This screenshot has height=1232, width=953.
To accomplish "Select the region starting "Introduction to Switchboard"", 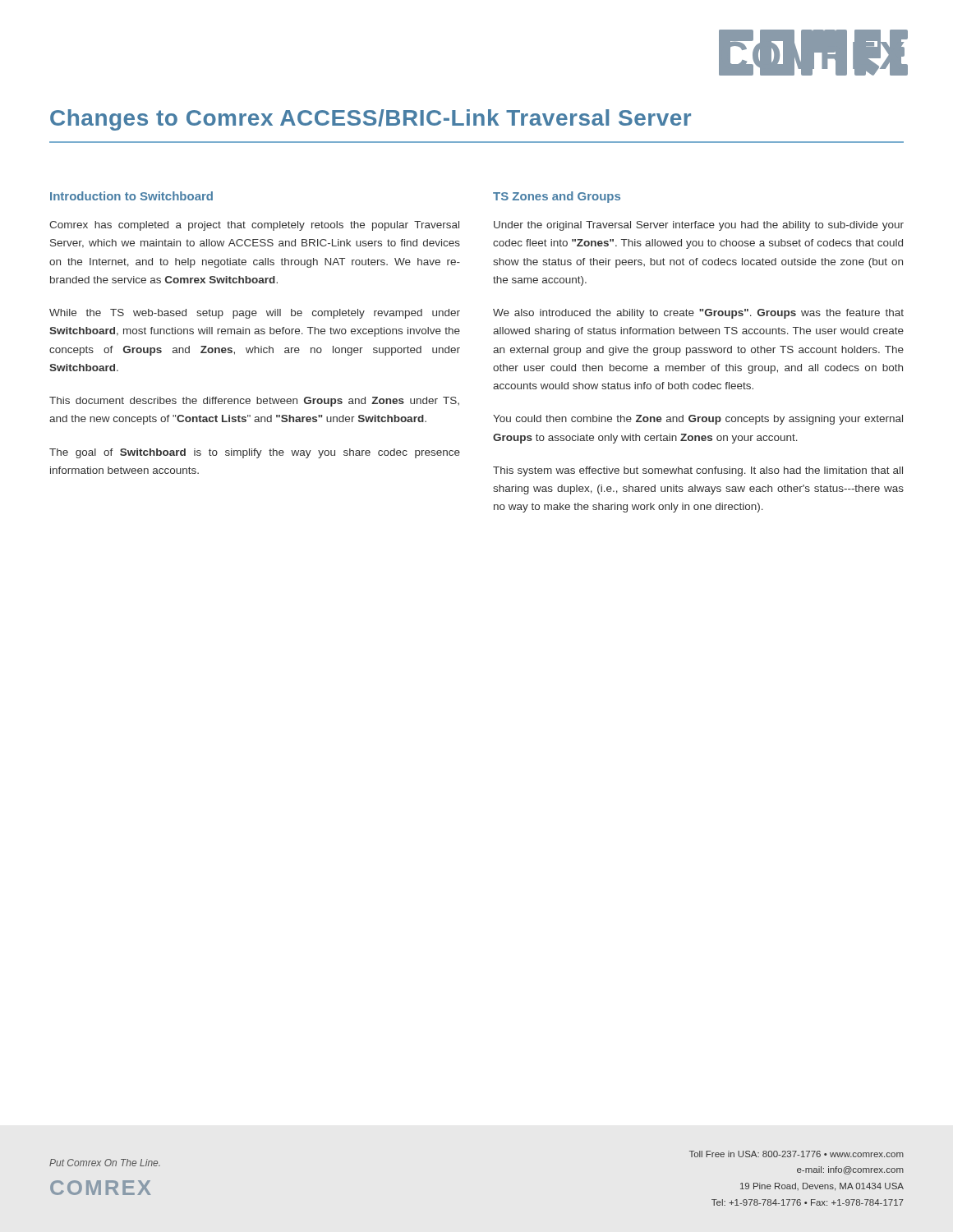I will (131, 196).
